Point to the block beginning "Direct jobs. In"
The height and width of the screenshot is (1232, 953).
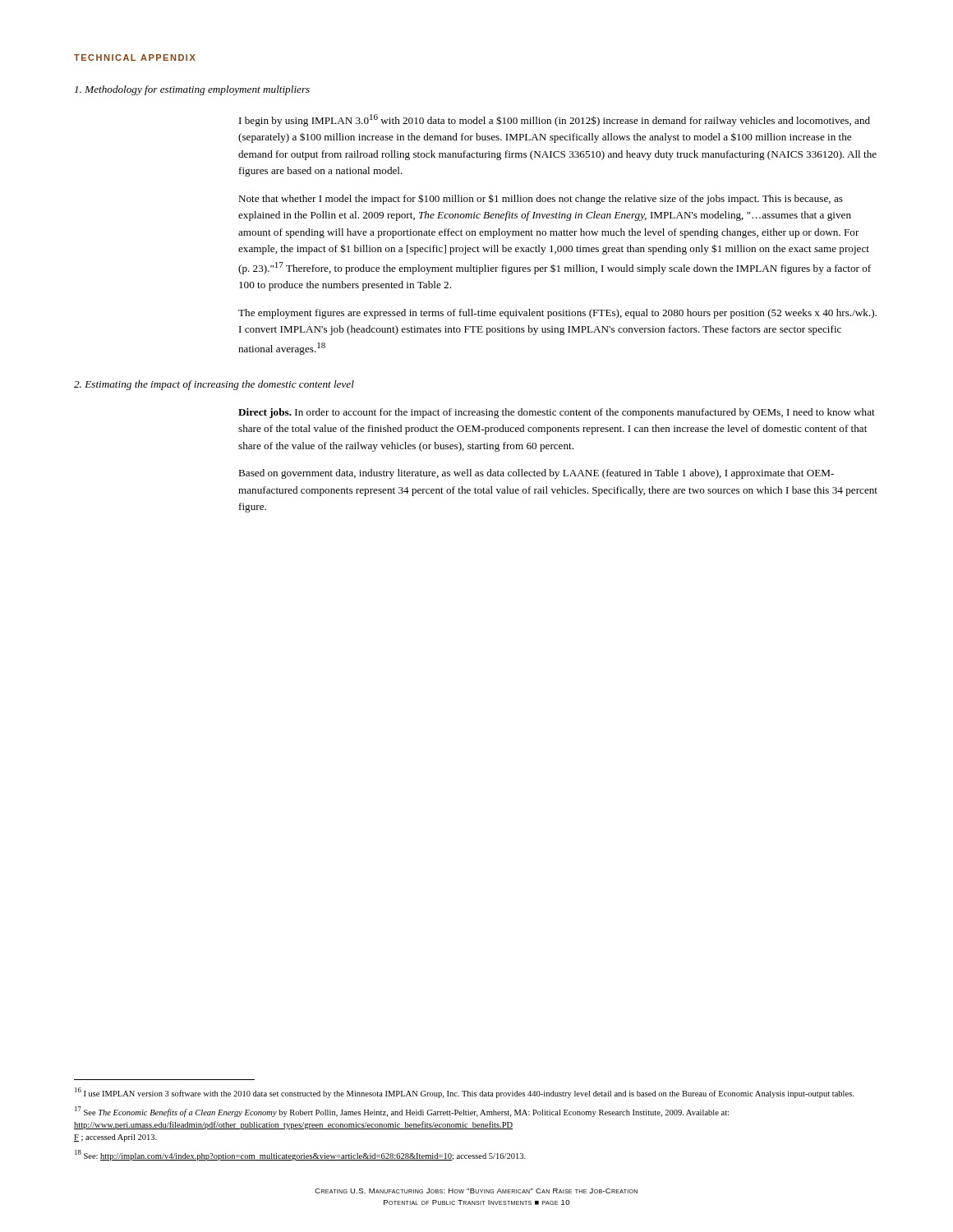pos(556,429)
